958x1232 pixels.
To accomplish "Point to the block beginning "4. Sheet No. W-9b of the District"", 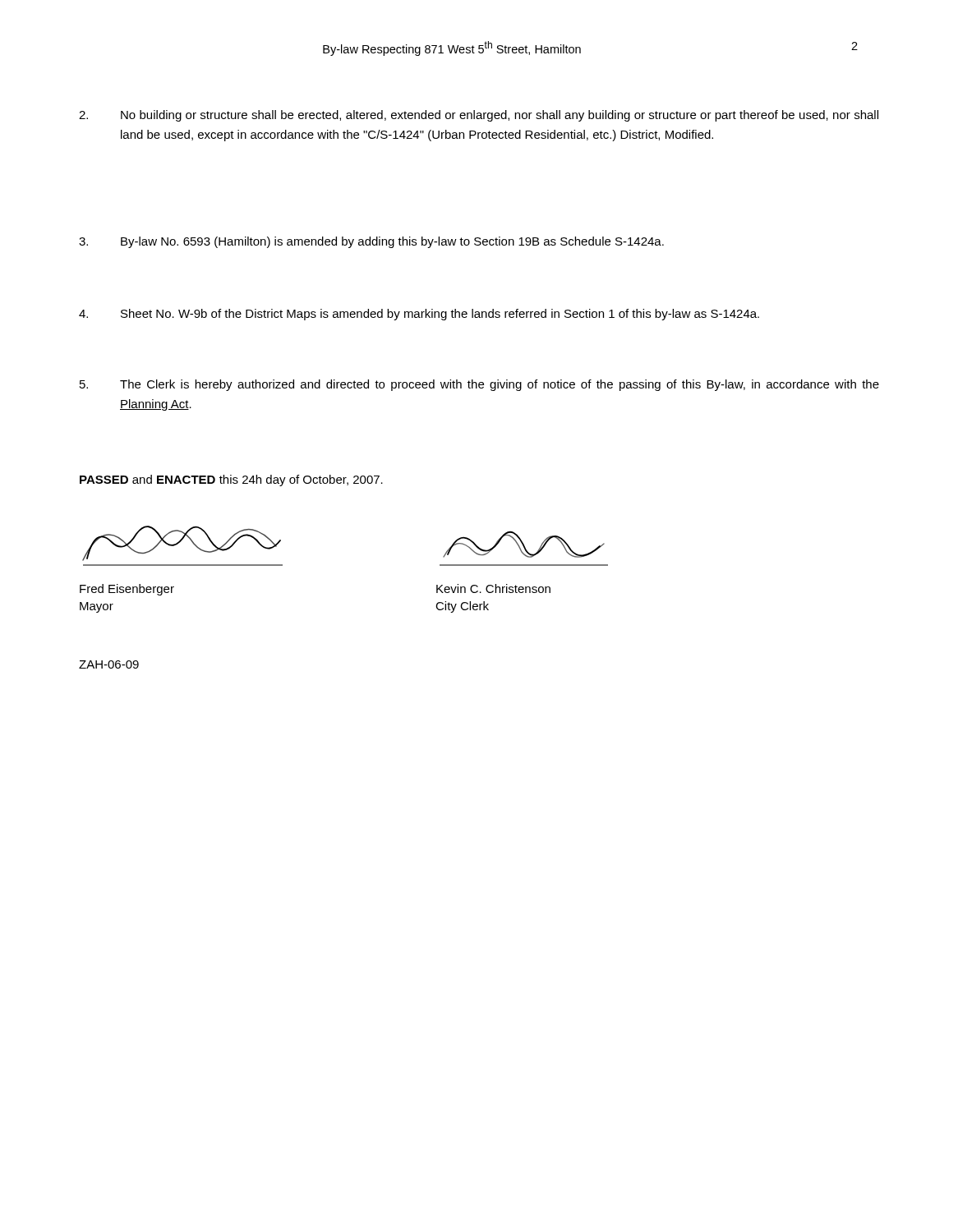I will (x=479, y=314).
